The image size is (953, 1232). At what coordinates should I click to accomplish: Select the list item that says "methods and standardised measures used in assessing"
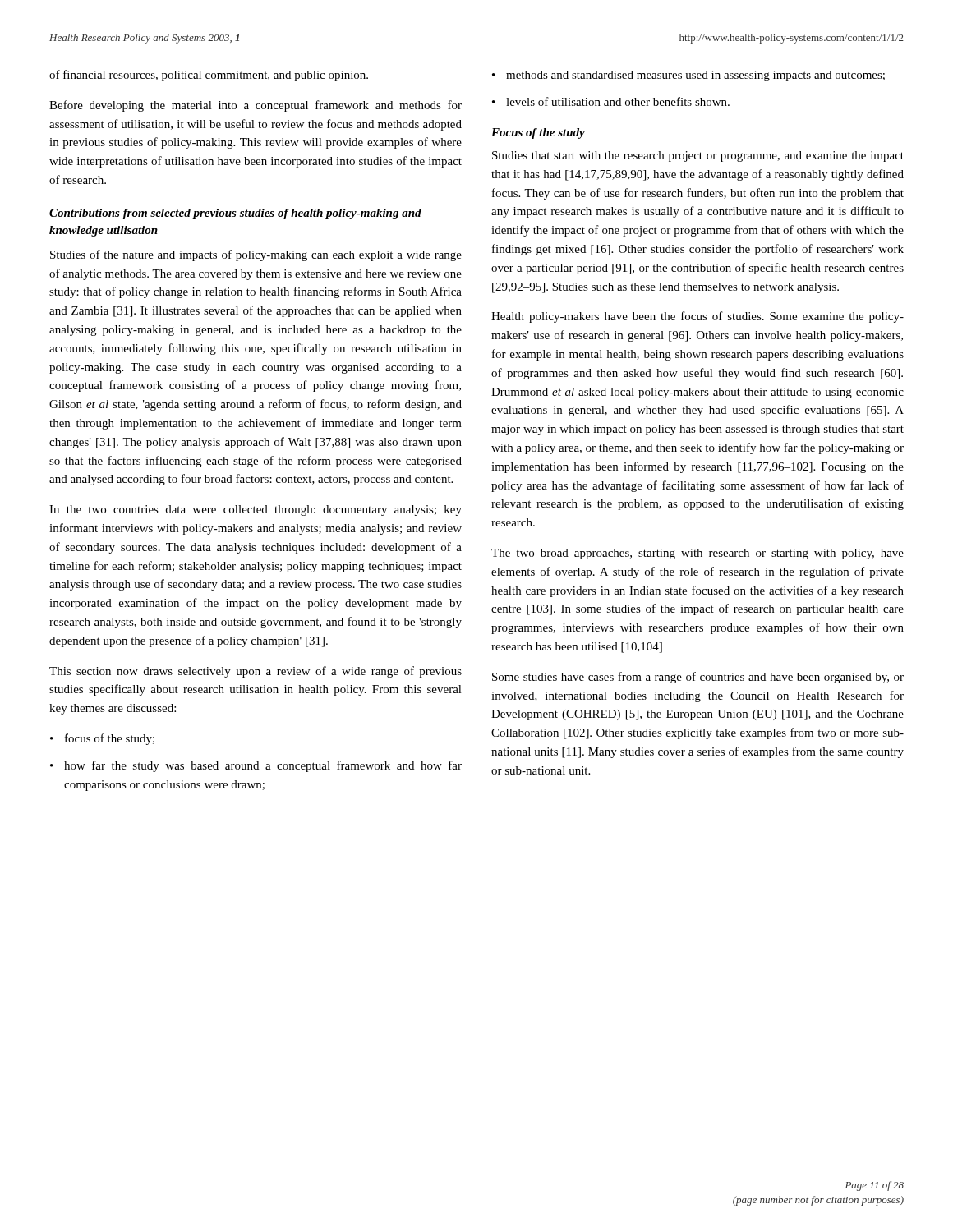click(x=696, y=75)
